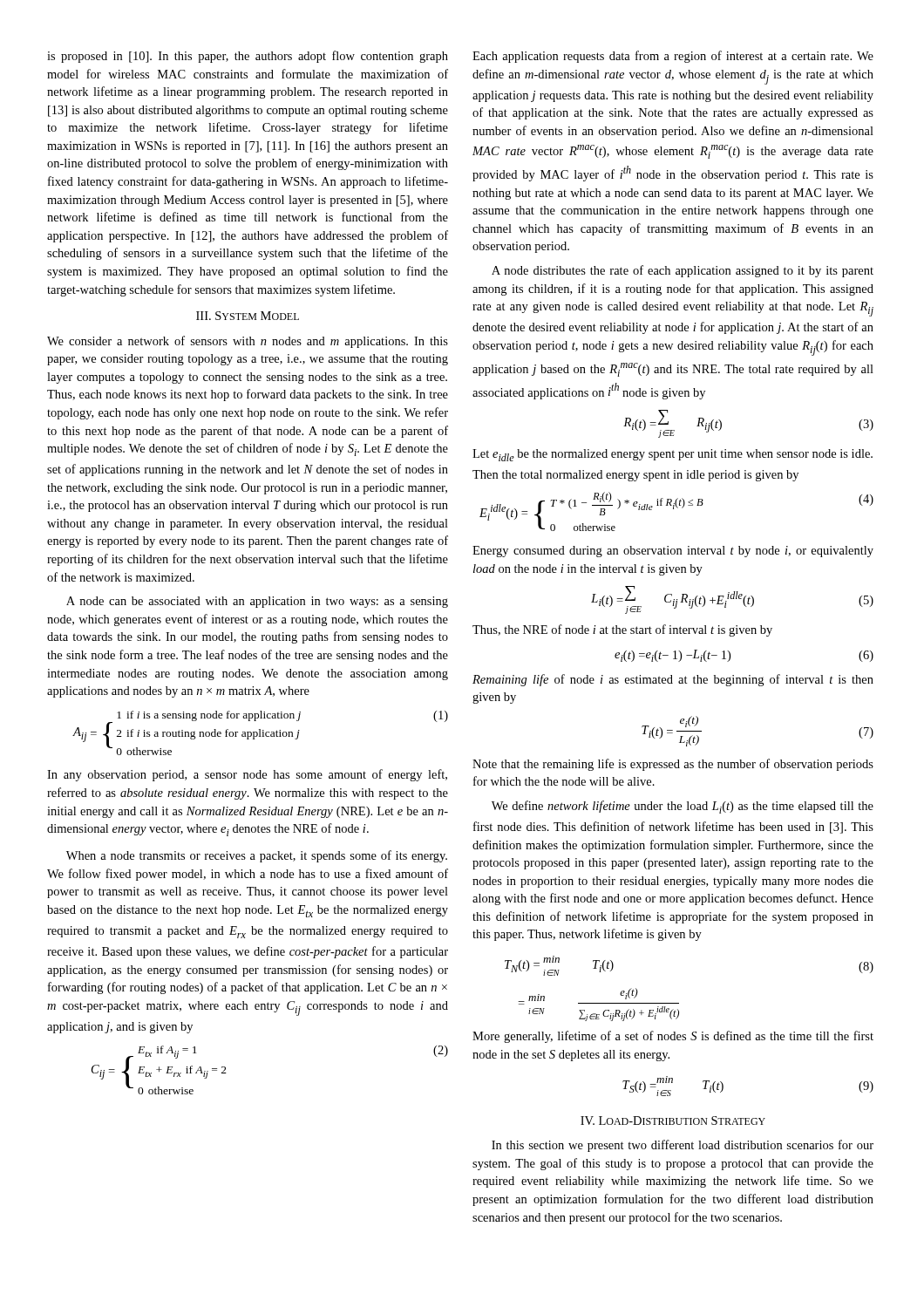Screen dimensions: 1308x924
Task: Find the block starting "III. SYSTEM MODEL"
Action: tap(248, 316)
